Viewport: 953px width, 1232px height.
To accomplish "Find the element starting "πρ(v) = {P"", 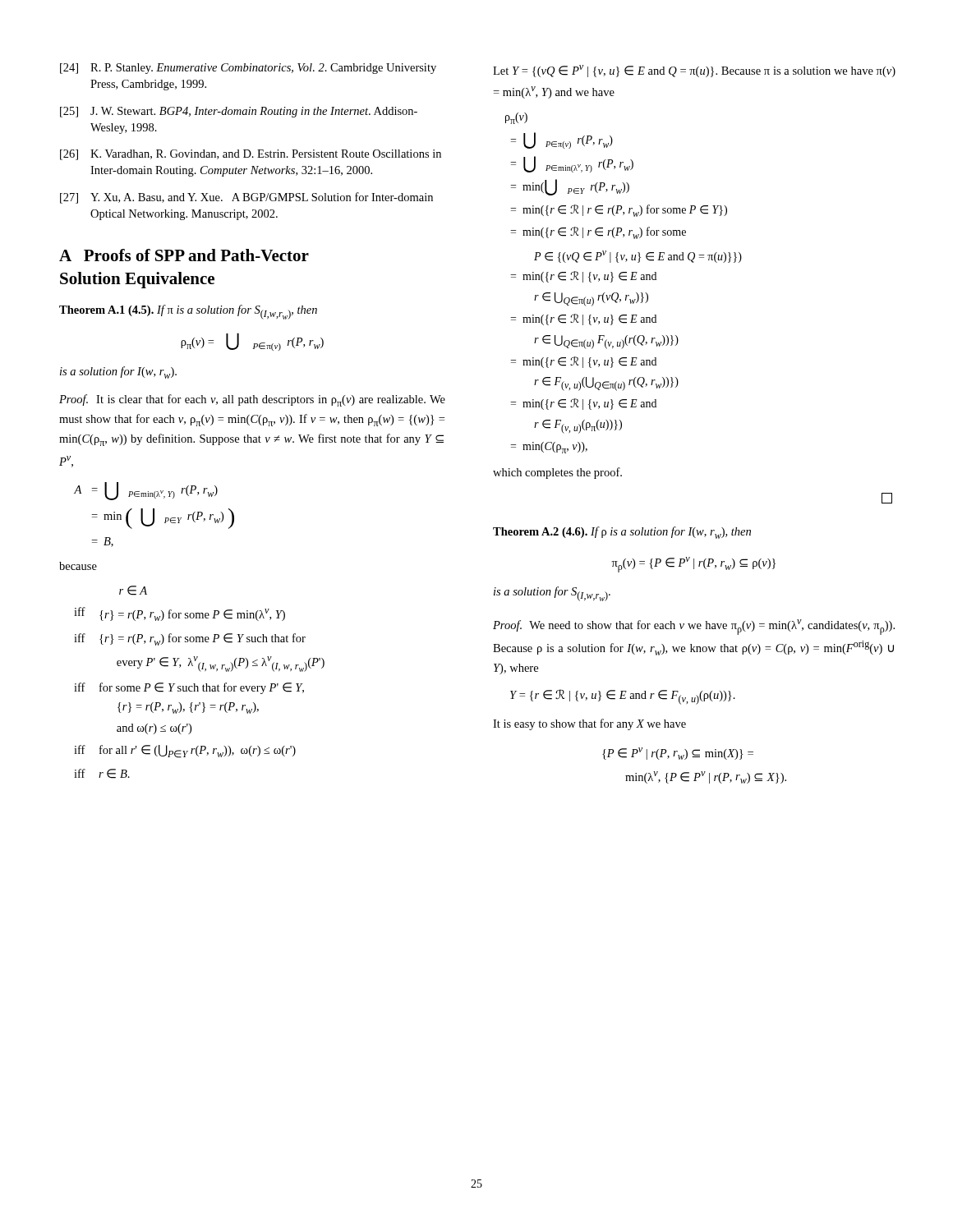I will tap(694, 563).
